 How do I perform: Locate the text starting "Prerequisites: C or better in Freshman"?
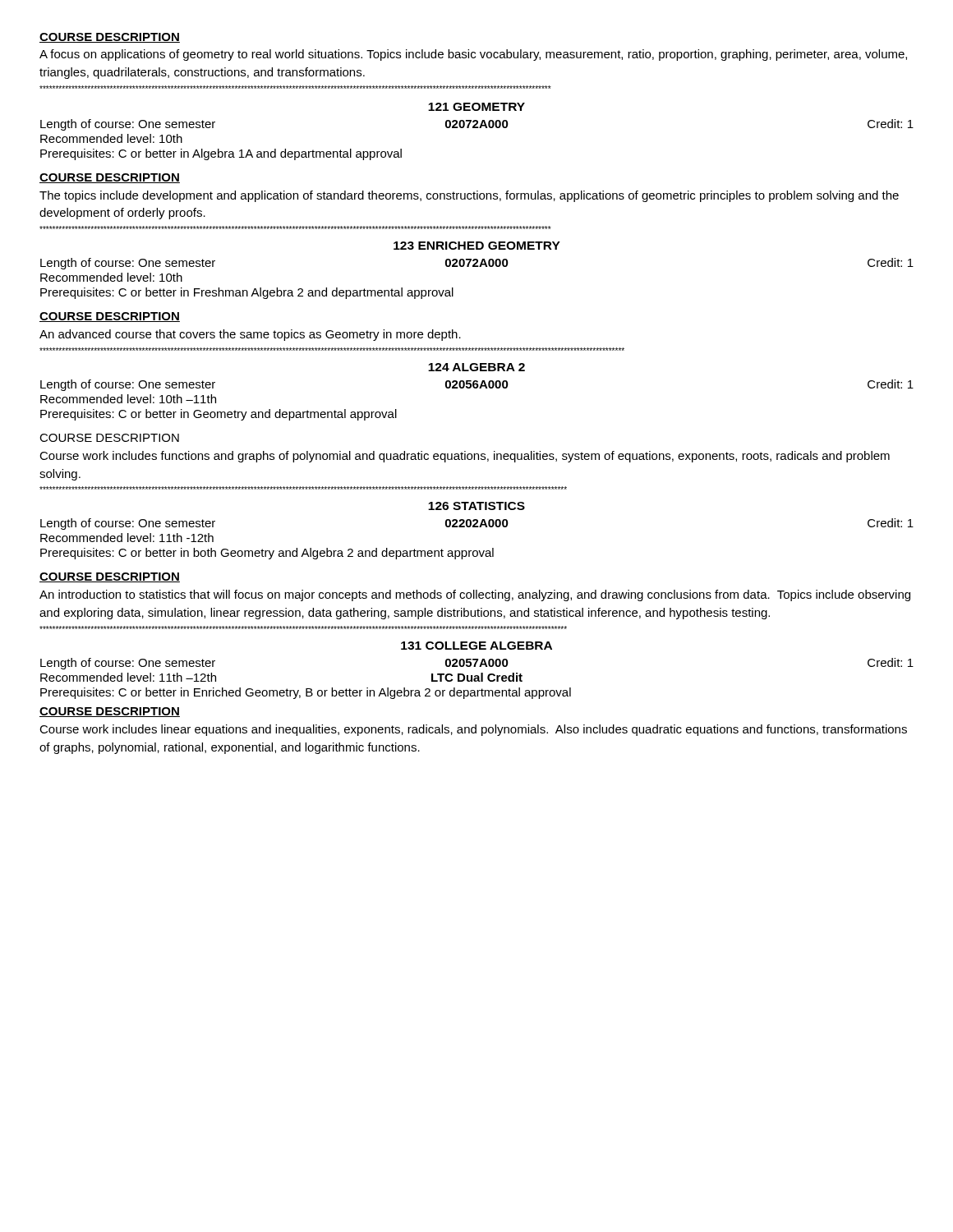point(247,292)
